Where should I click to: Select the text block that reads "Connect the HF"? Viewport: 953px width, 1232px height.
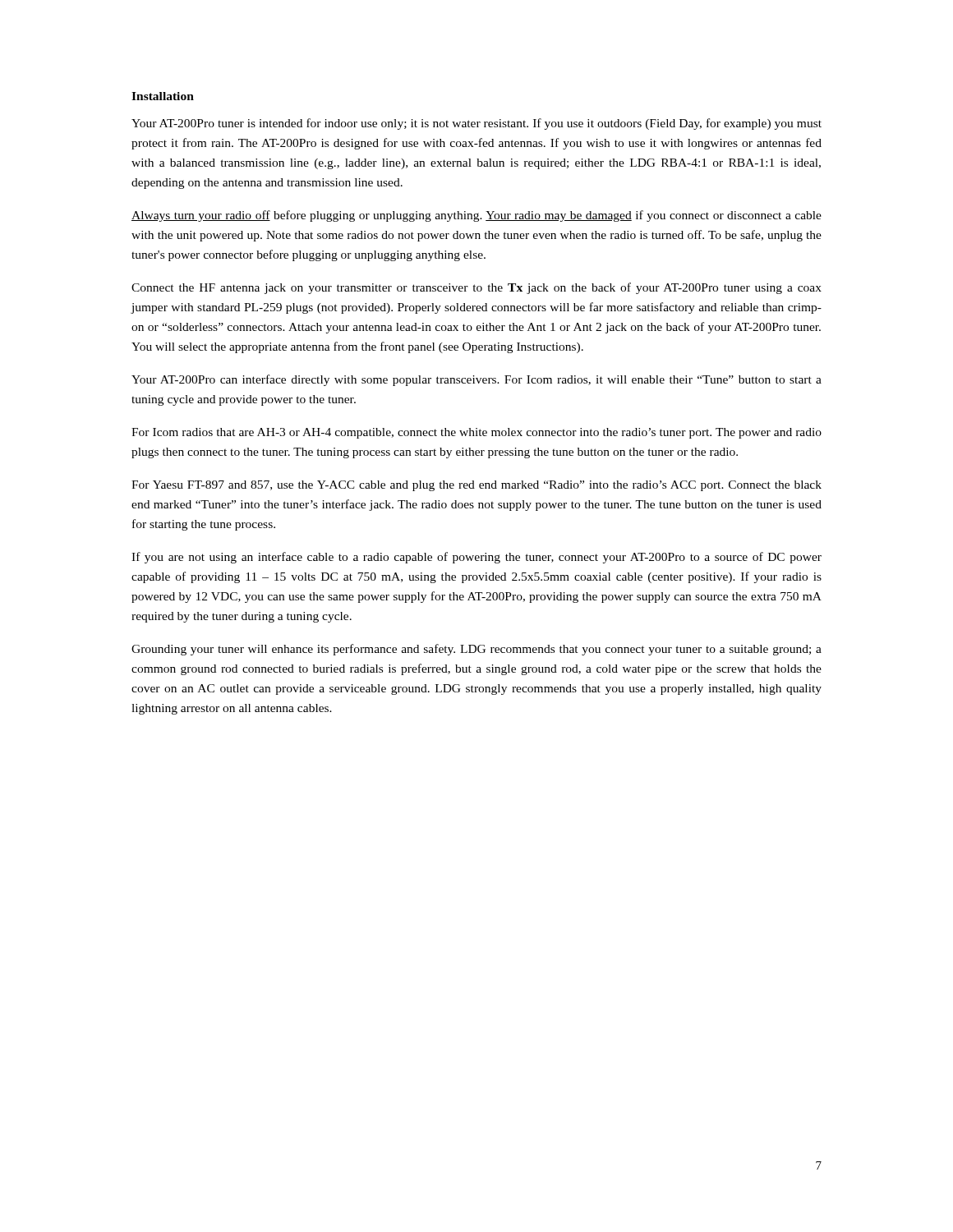click(x=476, y=317)
